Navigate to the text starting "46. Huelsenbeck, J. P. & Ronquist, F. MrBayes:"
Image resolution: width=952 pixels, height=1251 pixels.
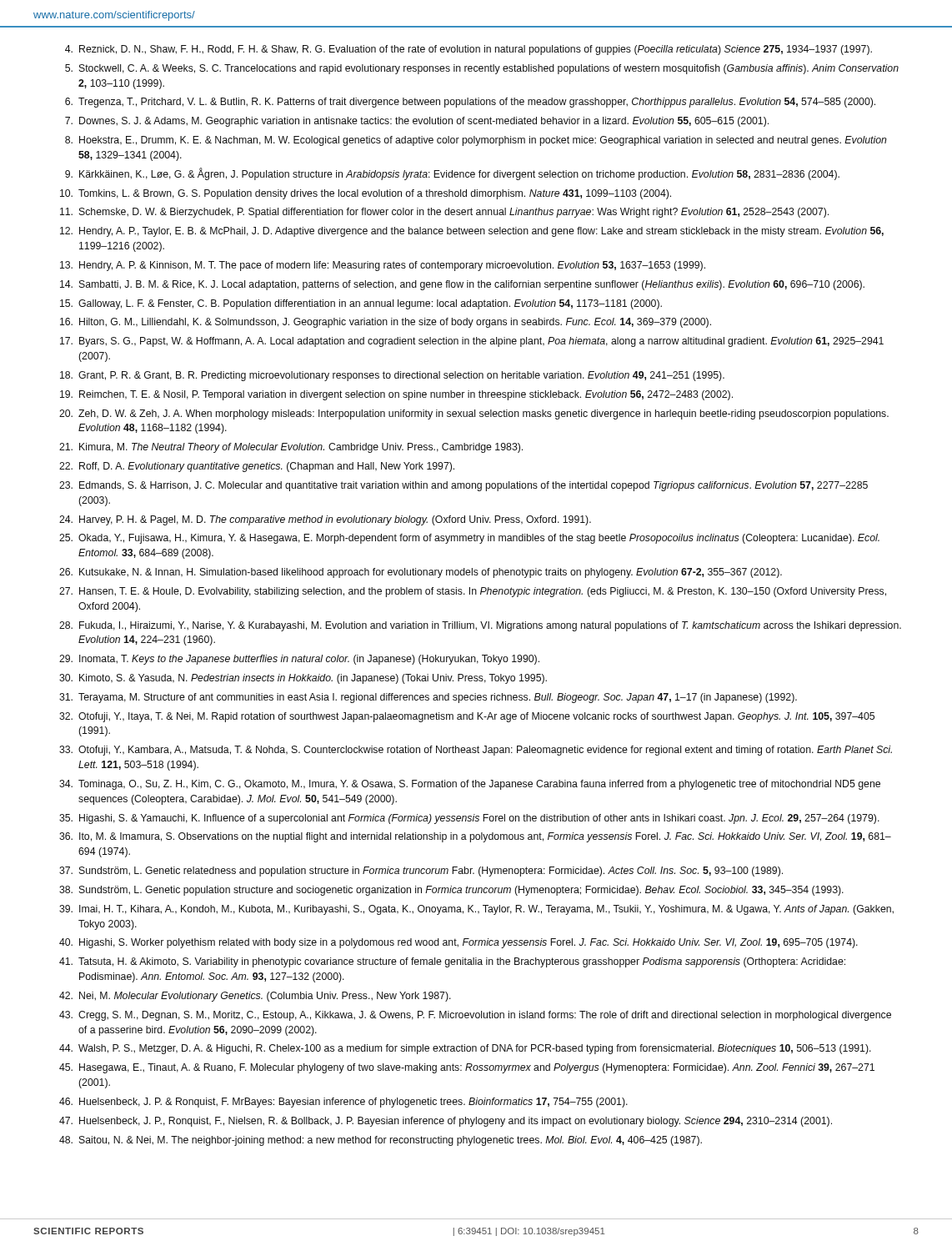click(476, 1102)
